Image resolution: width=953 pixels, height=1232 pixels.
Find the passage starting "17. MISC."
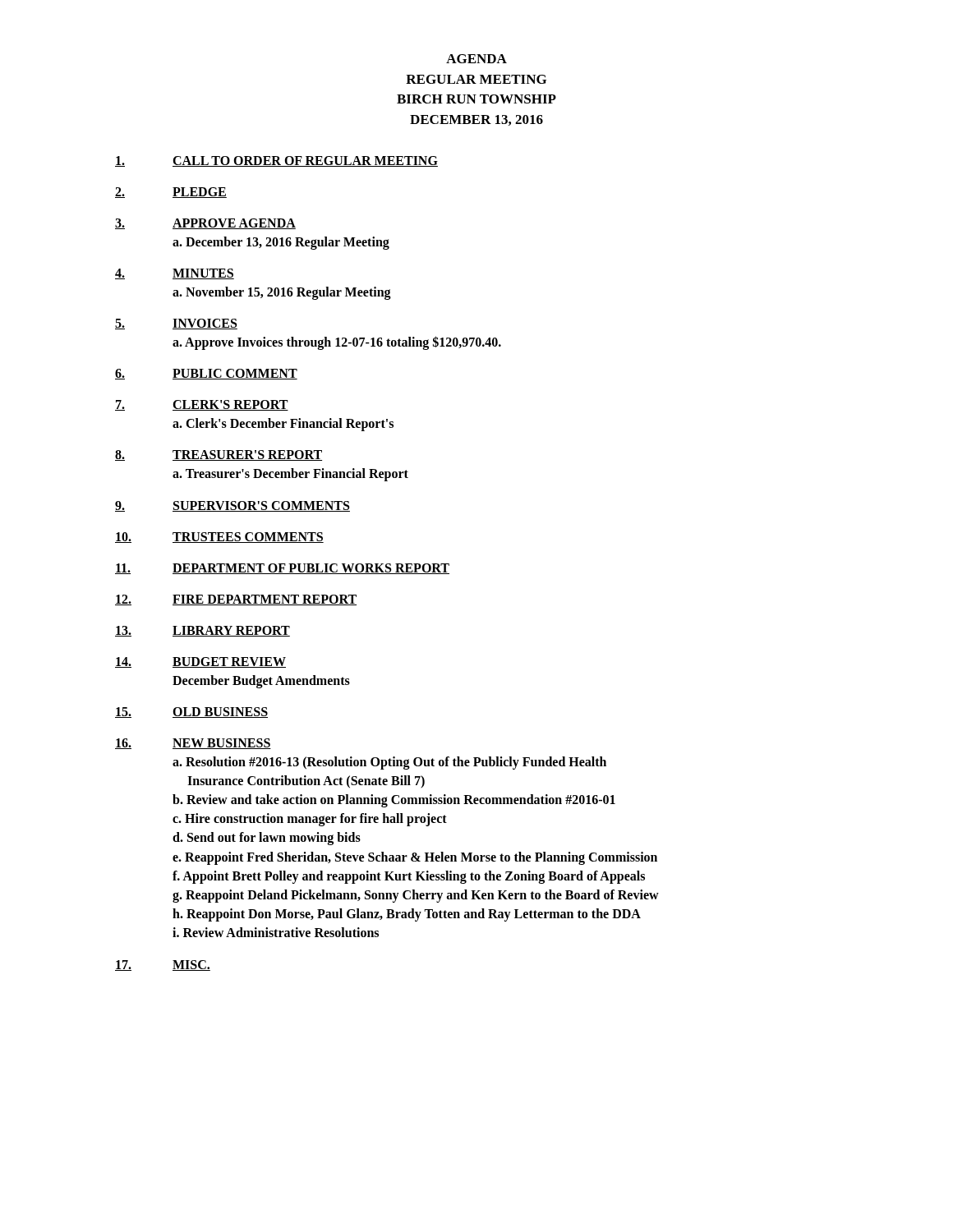[192, 965]
